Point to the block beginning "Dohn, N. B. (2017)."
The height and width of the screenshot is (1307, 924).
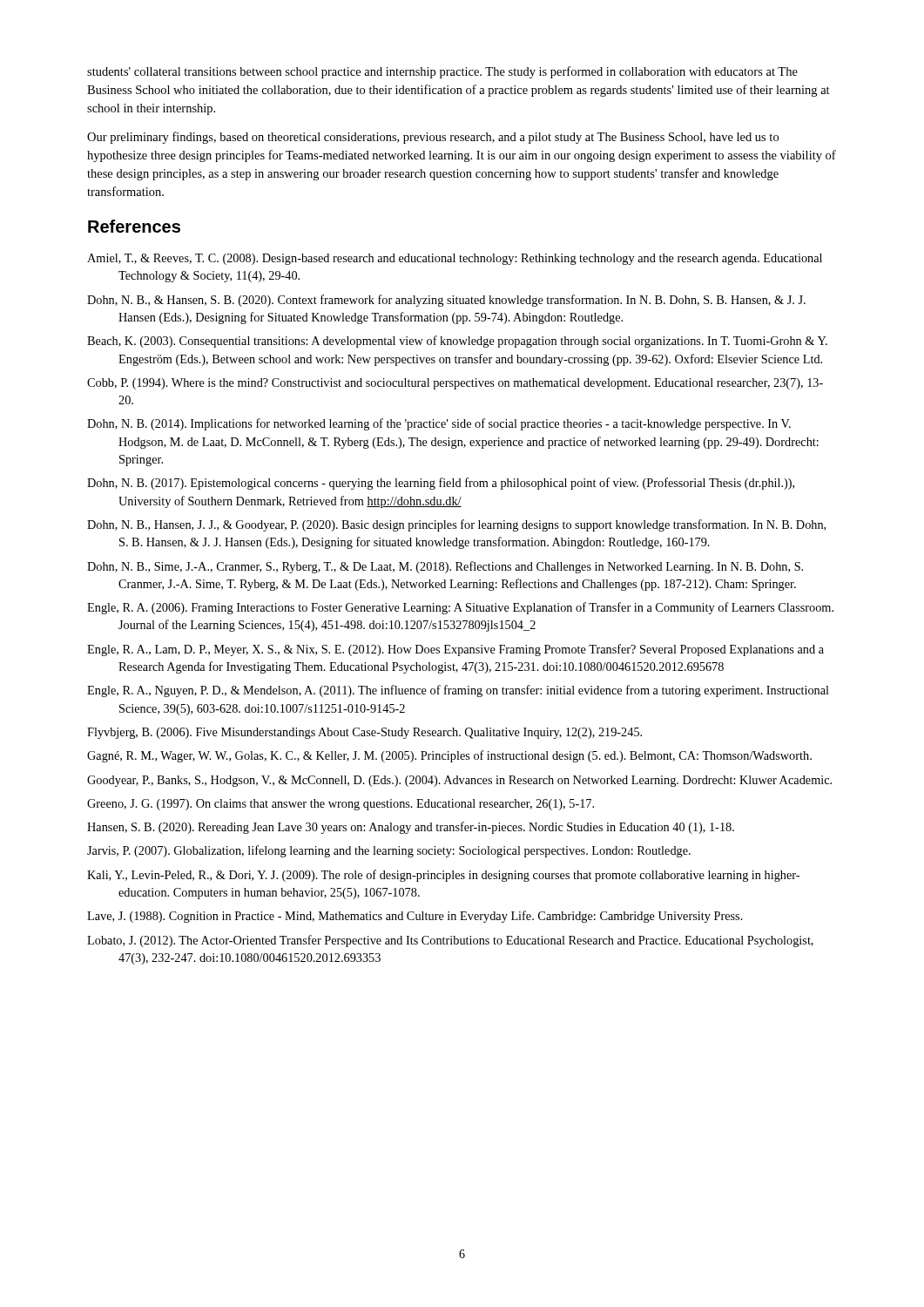pyautogui.click(x=441, y=492)
